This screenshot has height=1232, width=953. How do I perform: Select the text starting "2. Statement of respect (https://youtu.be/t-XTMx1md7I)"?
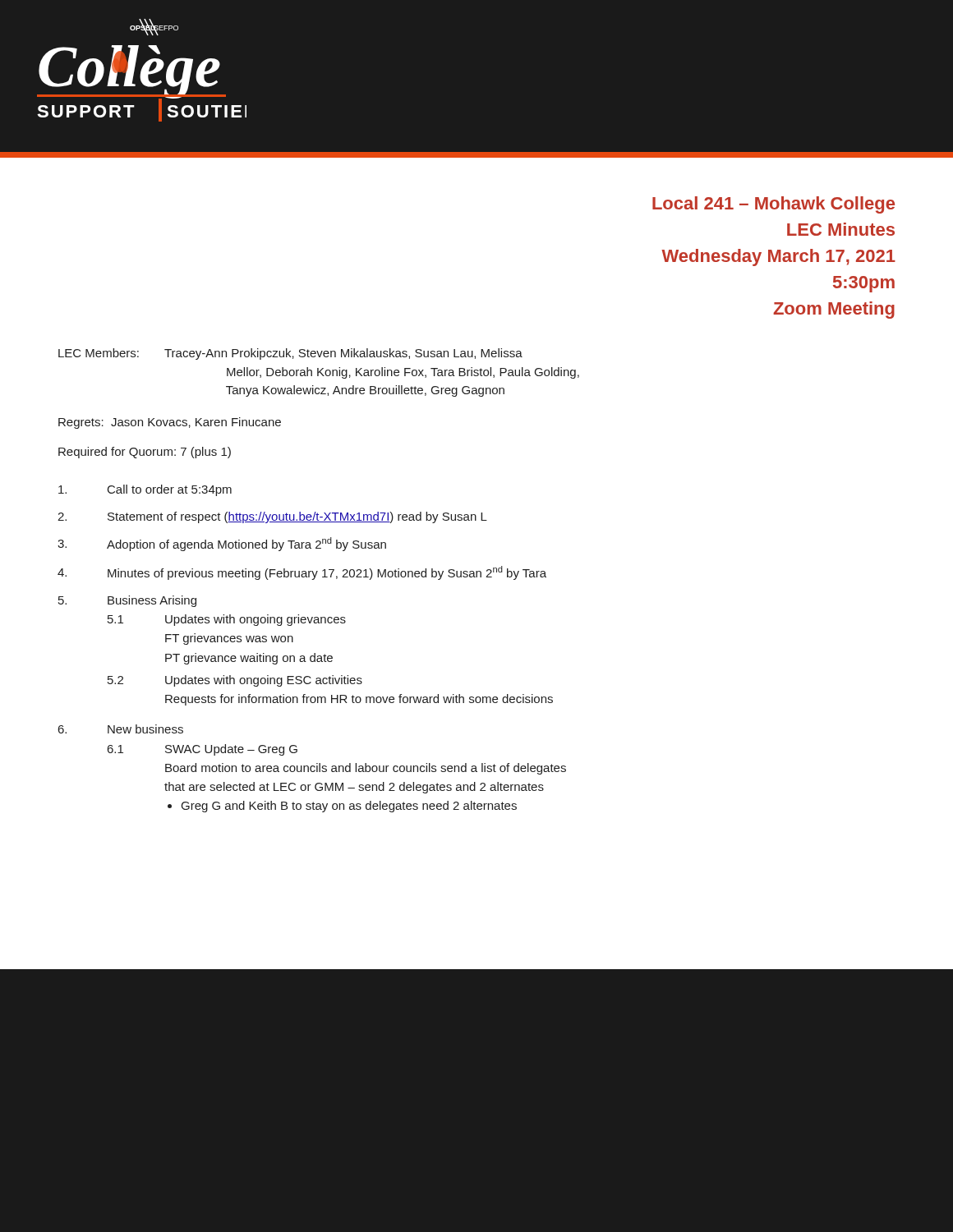pos(476,517)
